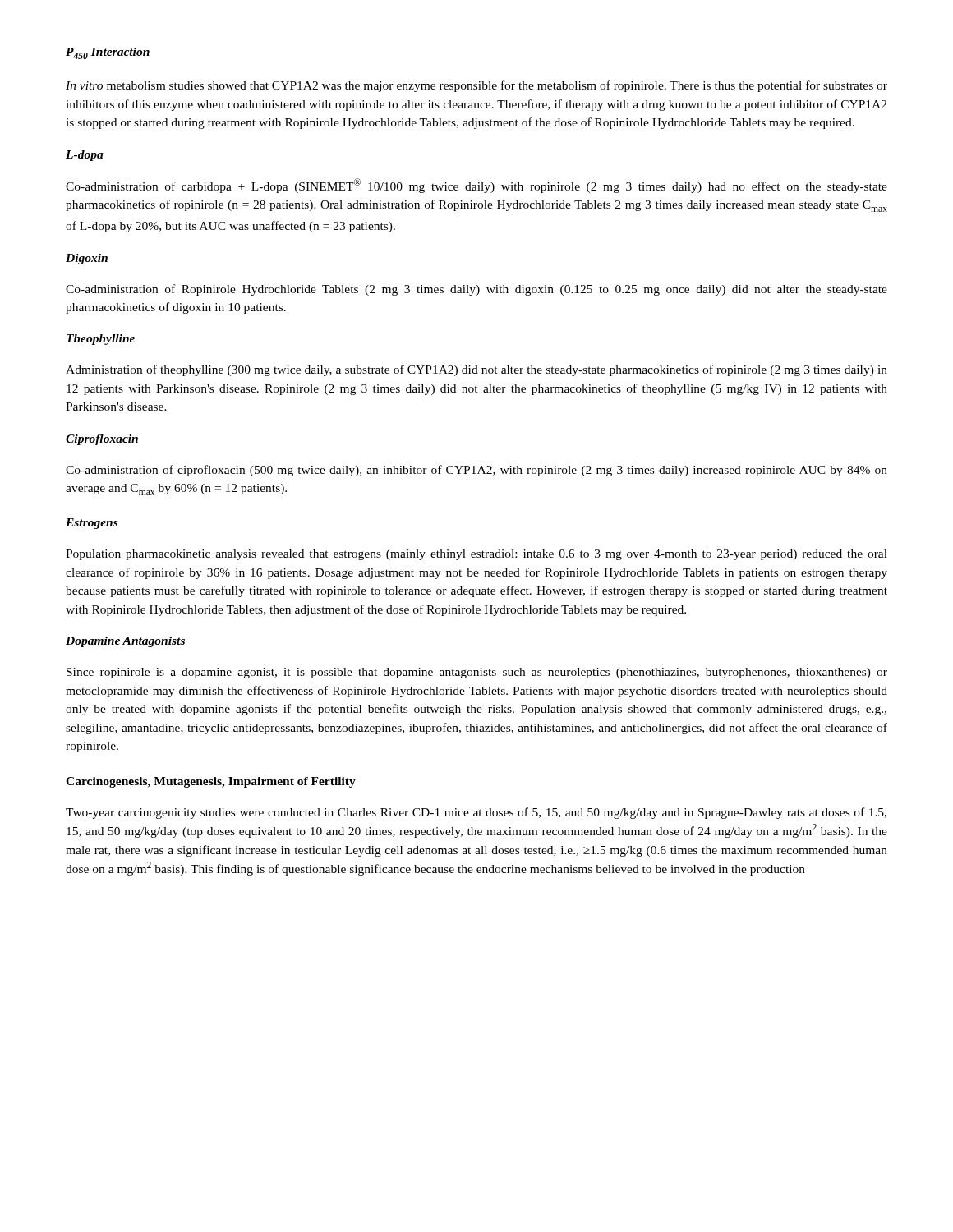Click on the passage starting "Dopamine Antagonists"
953x1232 pixels.
click(125, 642)
